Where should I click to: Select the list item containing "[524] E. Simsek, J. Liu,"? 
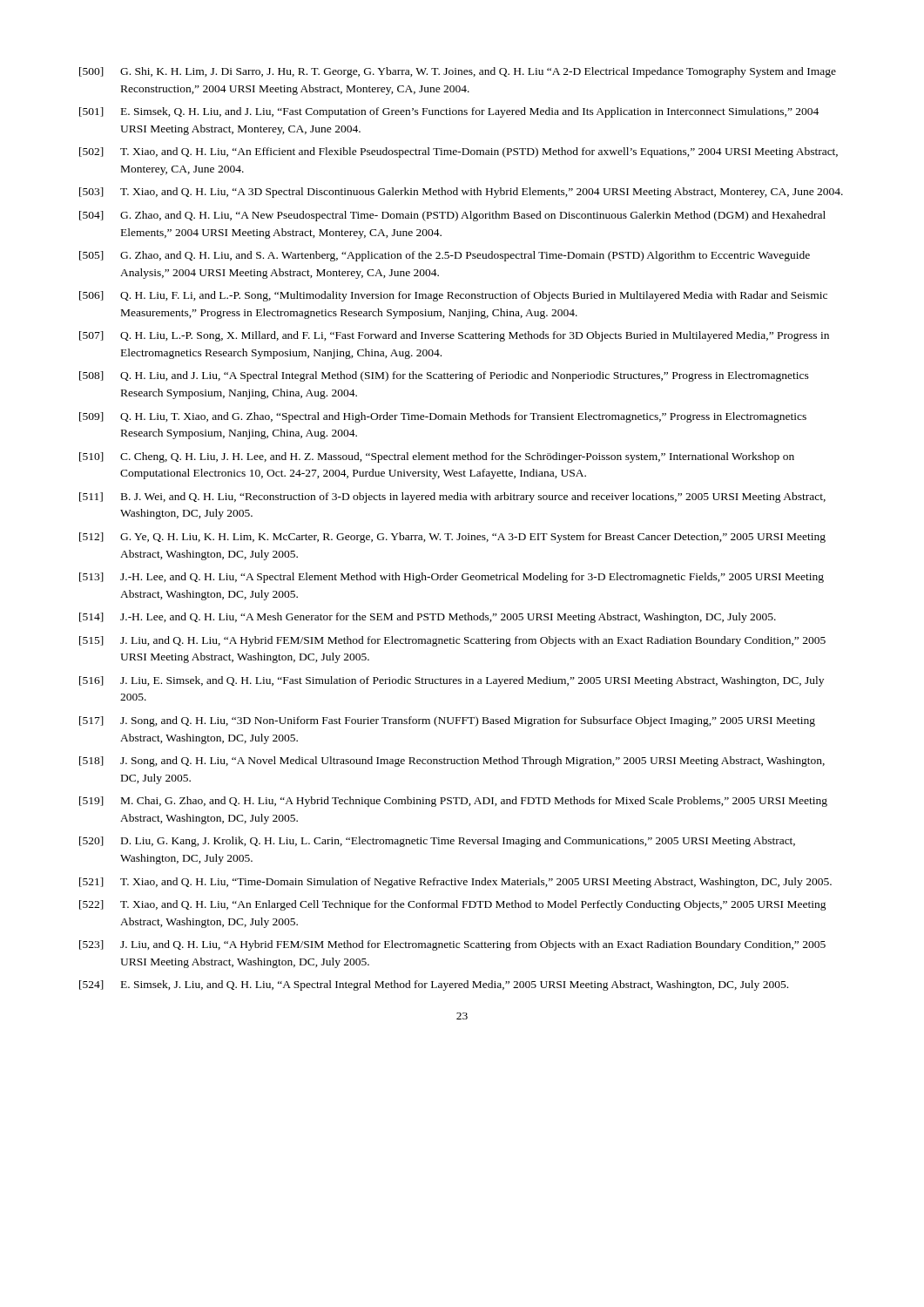click(x=462, y=985)
